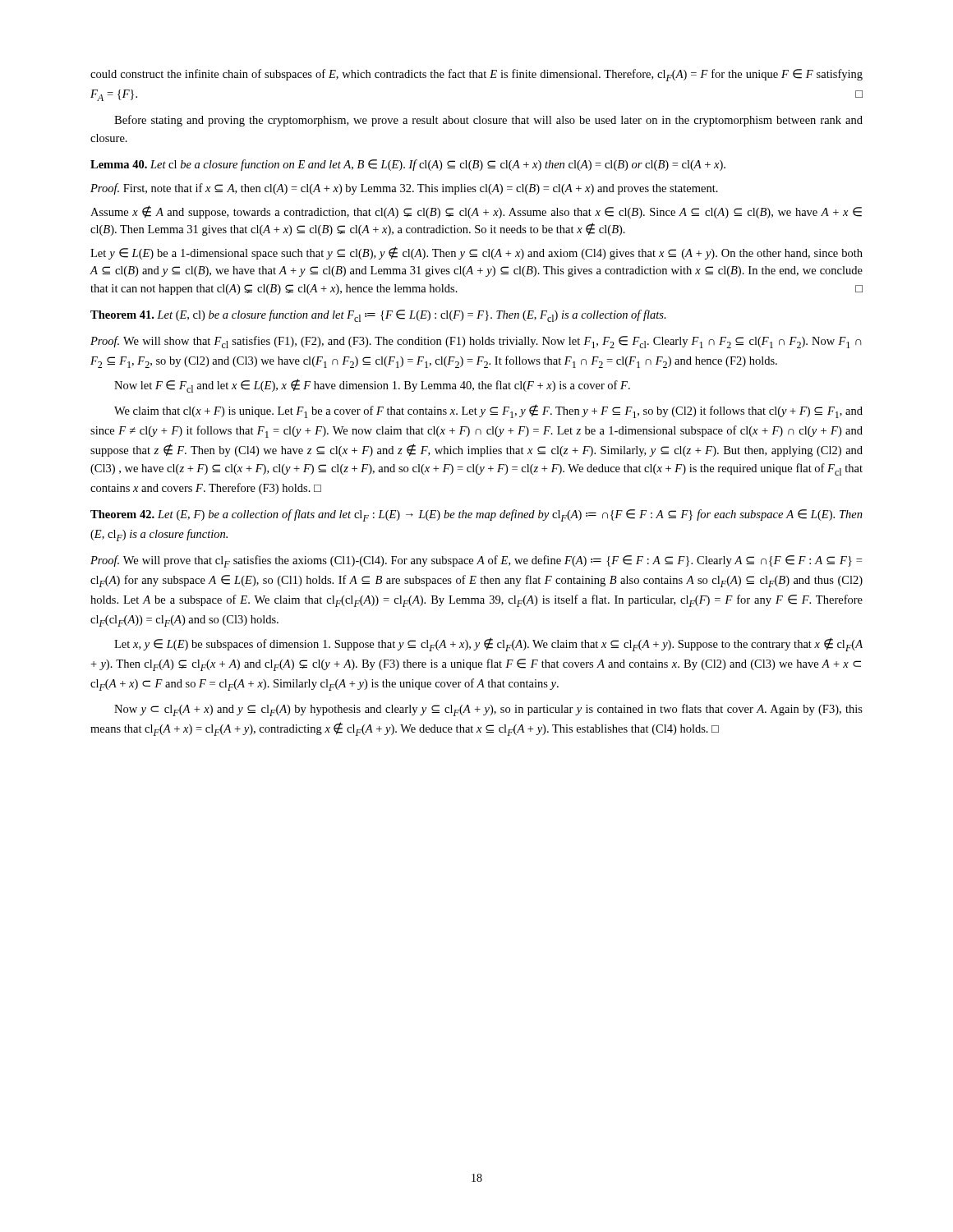953x1232 pixels.
Task: Navigate to the region starting "Proof. We will show that Fcl"
Action: coord(476,415)
